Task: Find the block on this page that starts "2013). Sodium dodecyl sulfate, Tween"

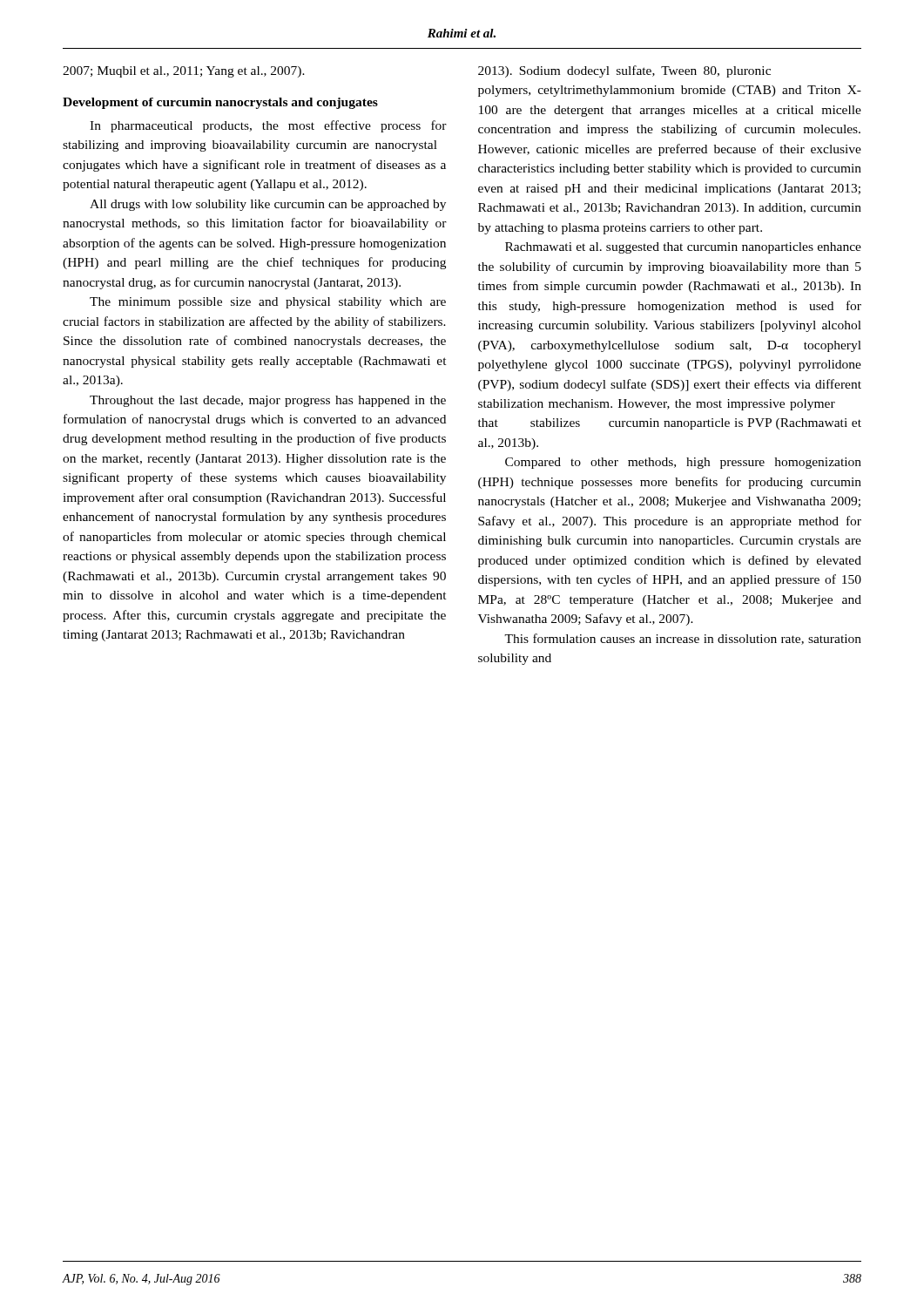Action: point(669,149)
